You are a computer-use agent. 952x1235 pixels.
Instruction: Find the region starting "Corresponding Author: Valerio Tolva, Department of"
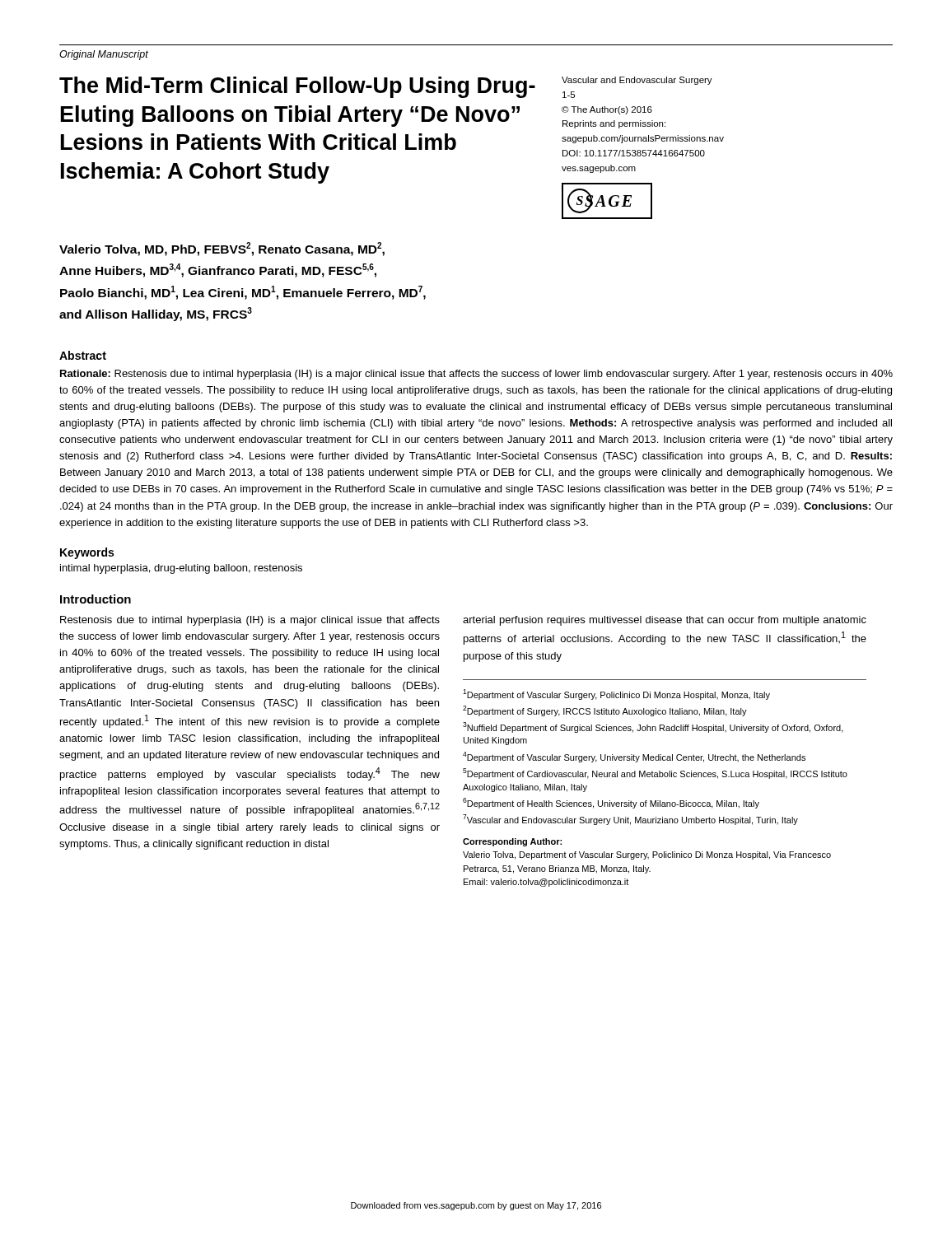point(647,862)
